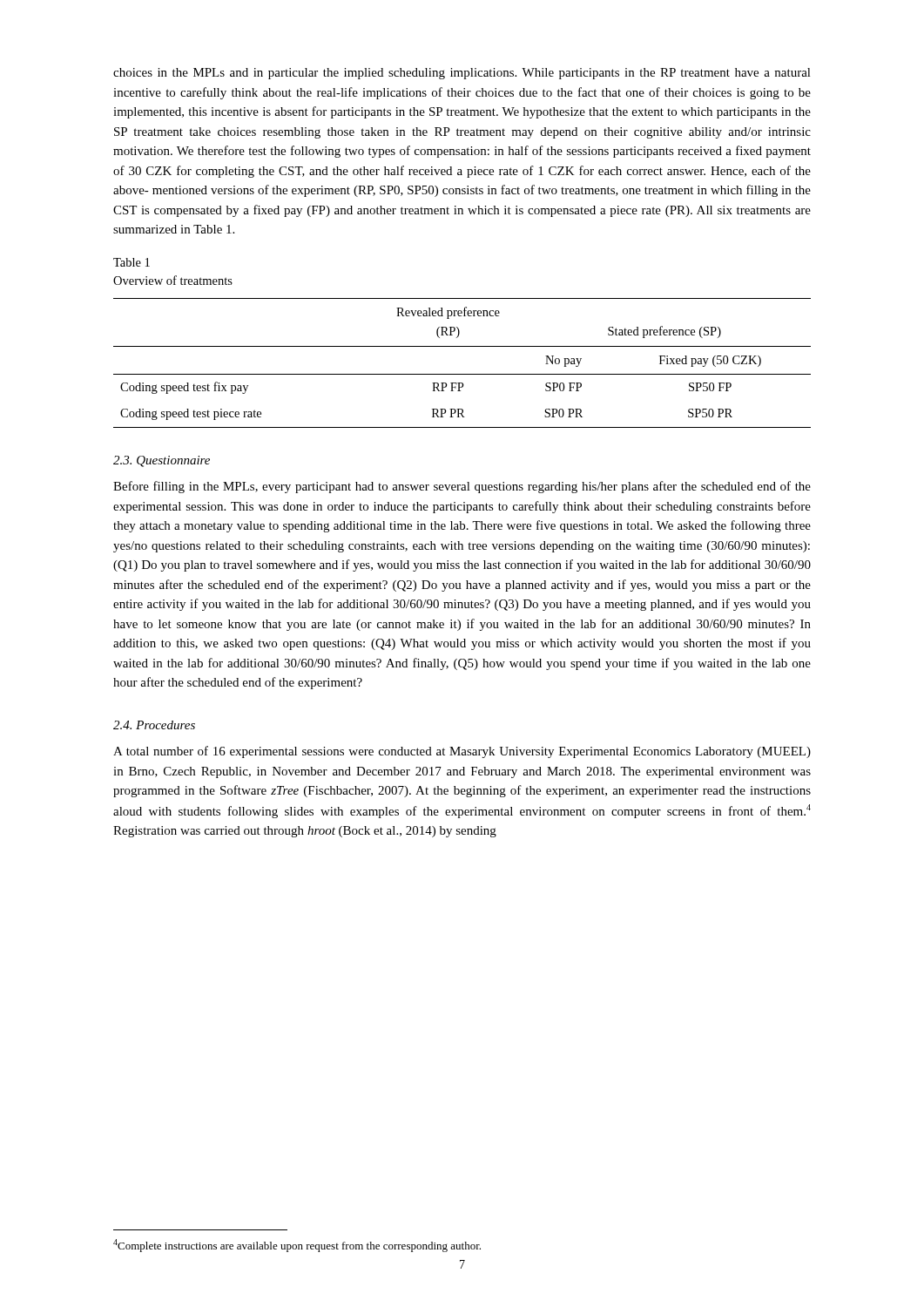The height and width of the screenshot is (1307, 924).
Task: Select the element starting "2.4. Procedures"
Action: click(154, 725)
